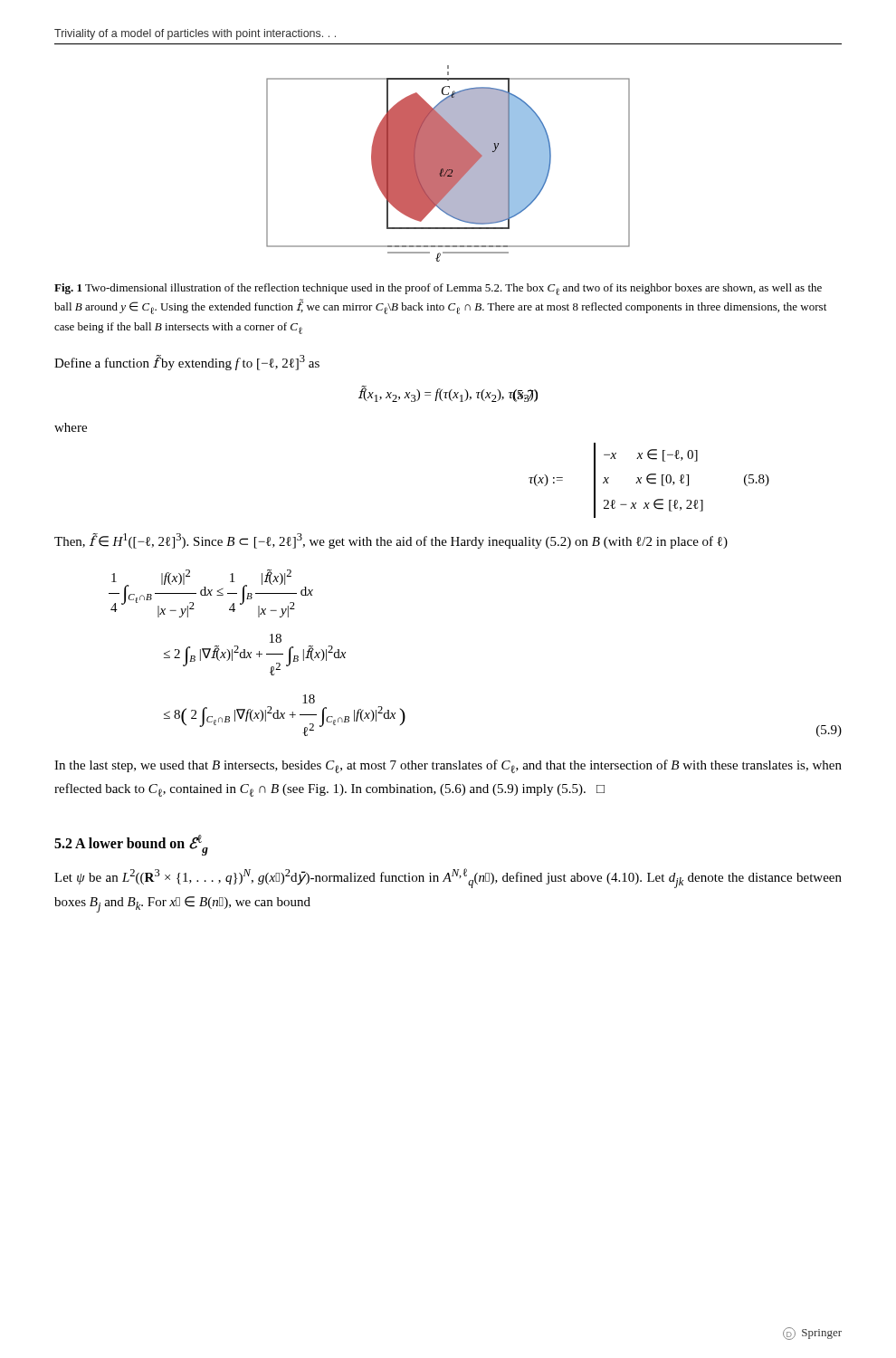Select the text block containing "In the last step,"
The image size is (896, 1358).
coord(448,779)
